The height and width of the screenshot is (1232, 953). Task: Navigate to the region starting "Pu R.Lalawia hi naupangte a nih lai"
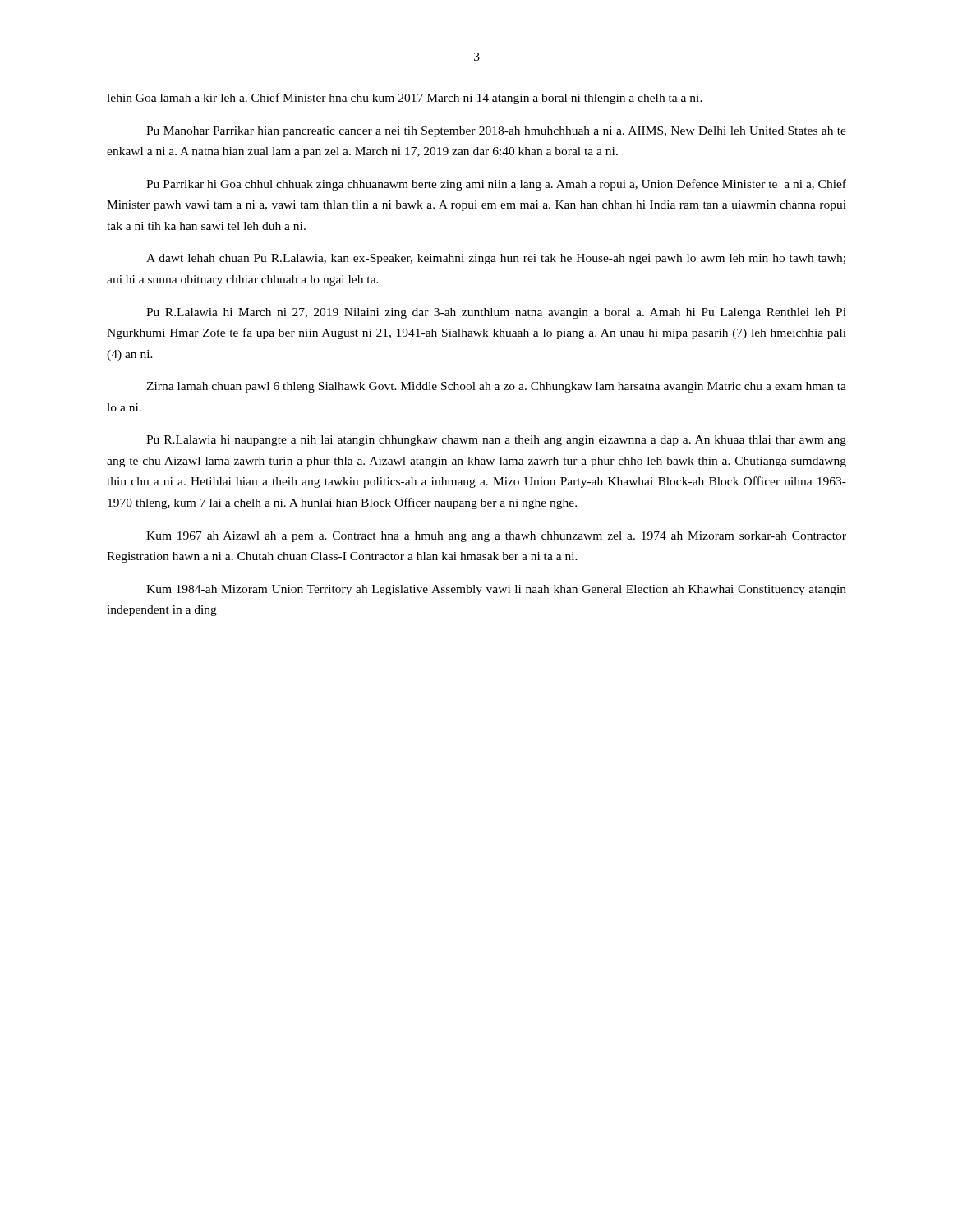click(476, 471)
